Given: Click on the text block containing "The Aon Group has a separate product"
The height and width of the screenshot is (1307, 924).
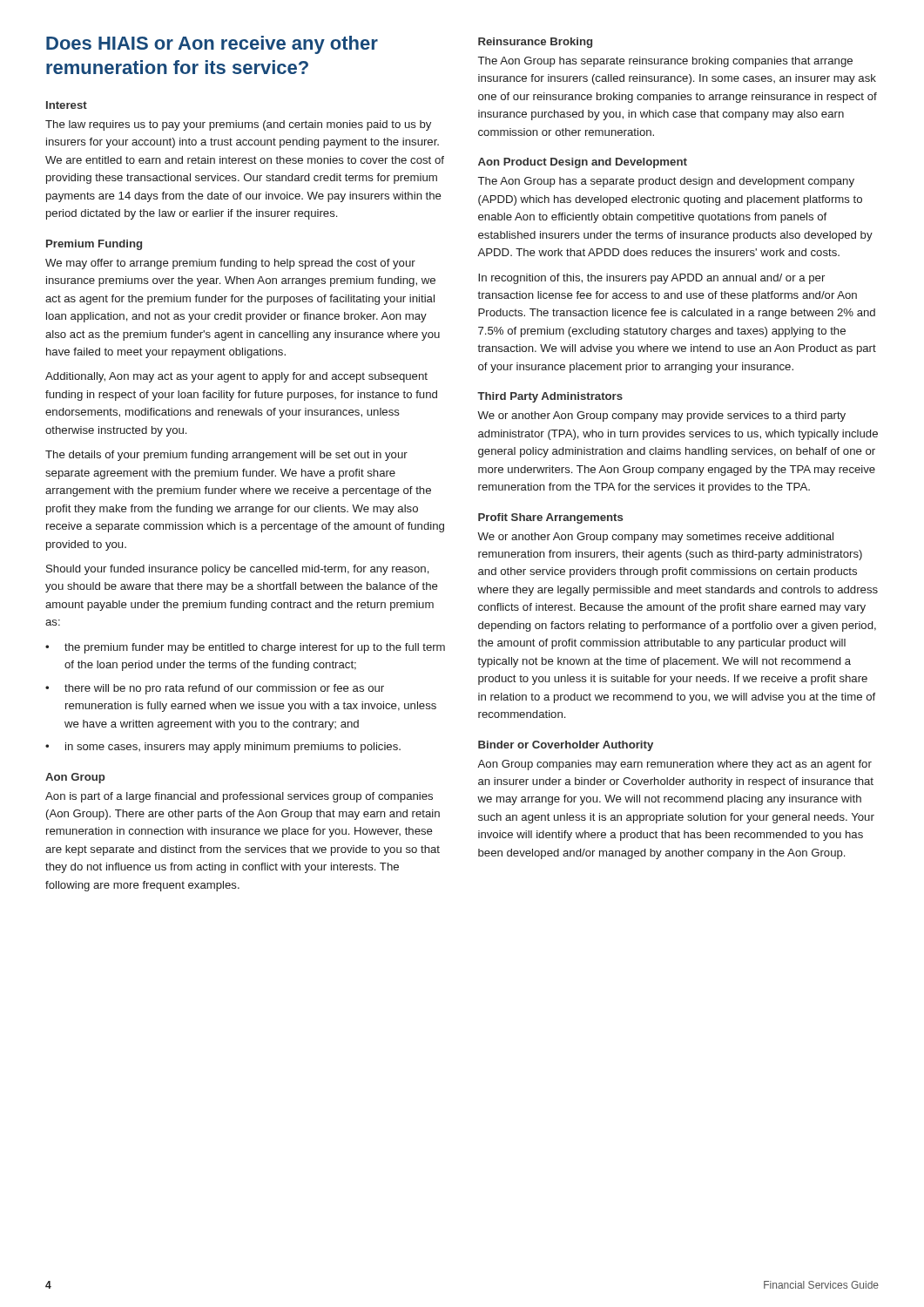Looking at the screenshot, I should [675, 217].
